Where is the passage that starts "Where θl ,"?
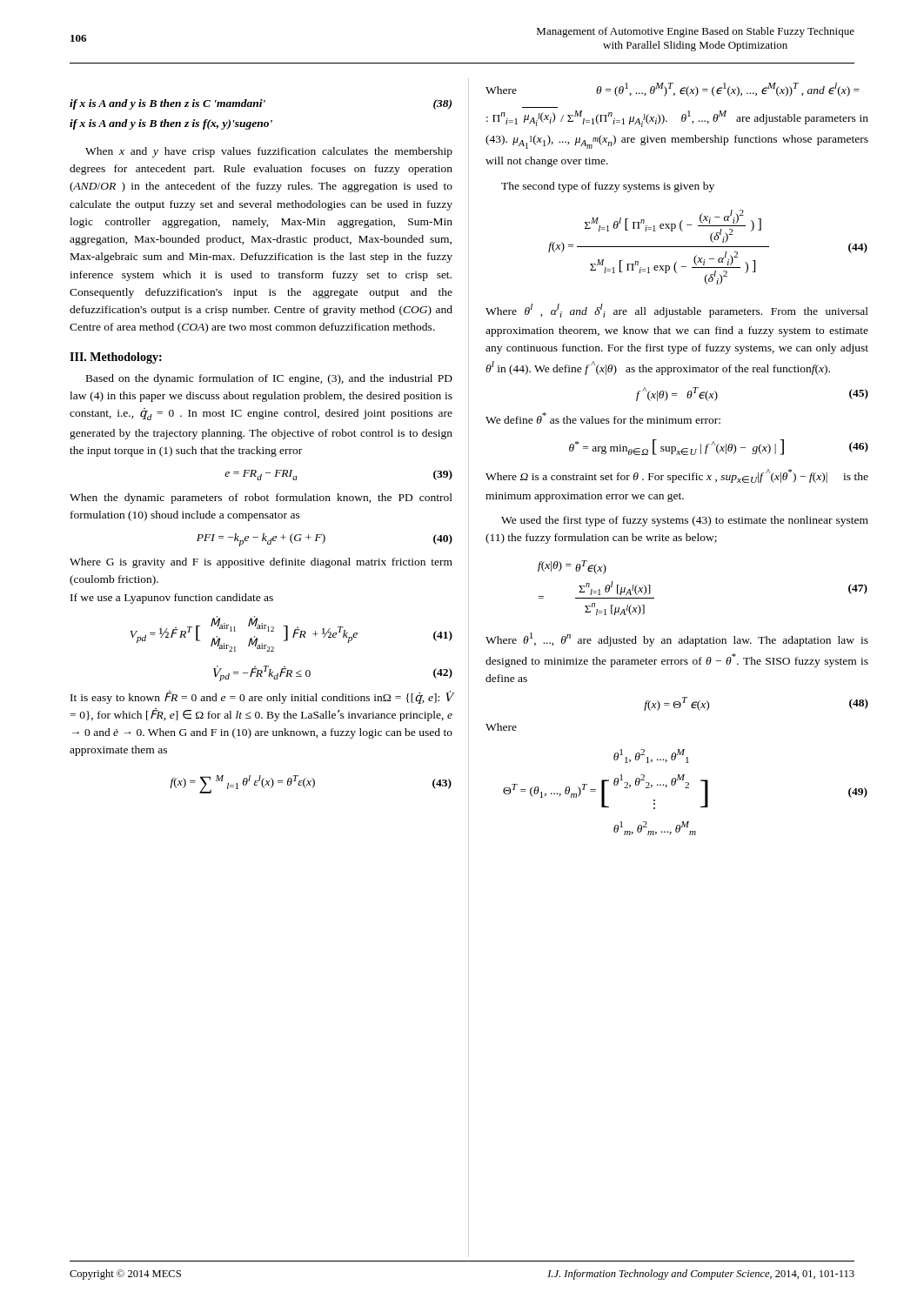Screen dimensions: 1305x924 click(x=677, y=338)
